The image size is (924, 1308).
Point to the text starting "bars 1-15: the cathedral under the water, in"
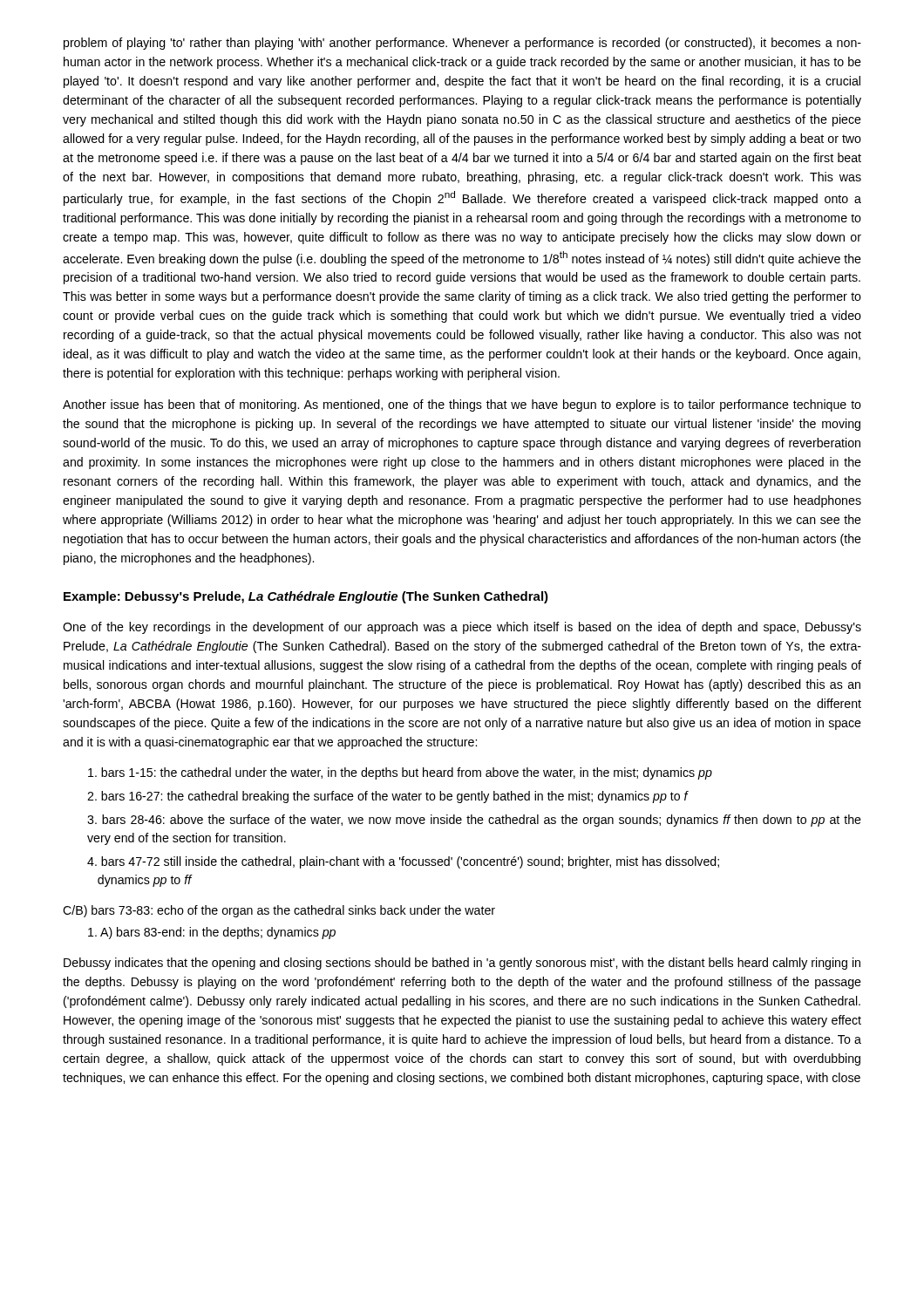click(x=400, y=773)
